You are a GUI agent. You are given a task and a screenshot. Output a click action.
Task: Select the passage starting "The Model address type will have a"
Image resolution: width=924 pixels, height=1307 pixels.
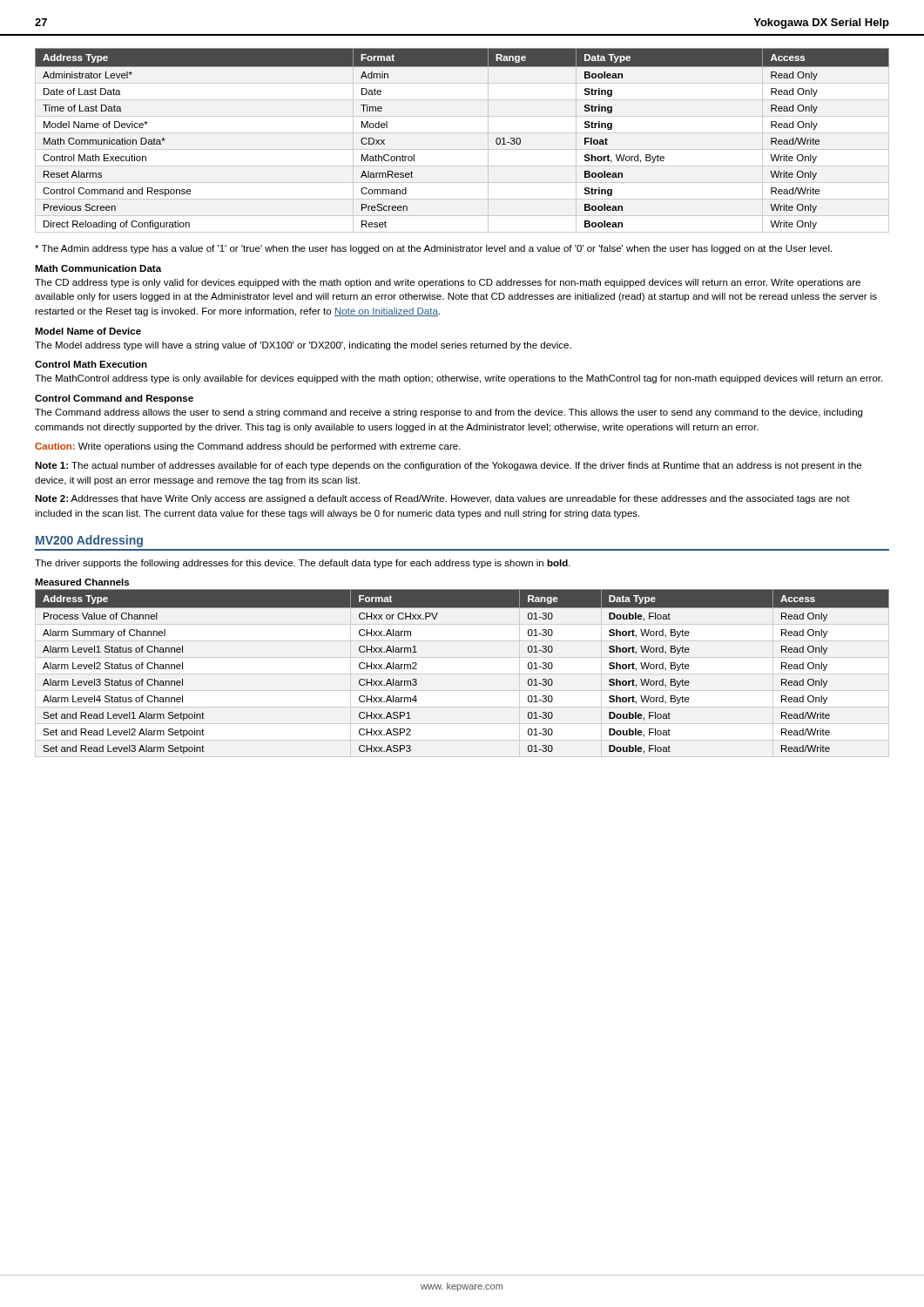pos(303,345)
